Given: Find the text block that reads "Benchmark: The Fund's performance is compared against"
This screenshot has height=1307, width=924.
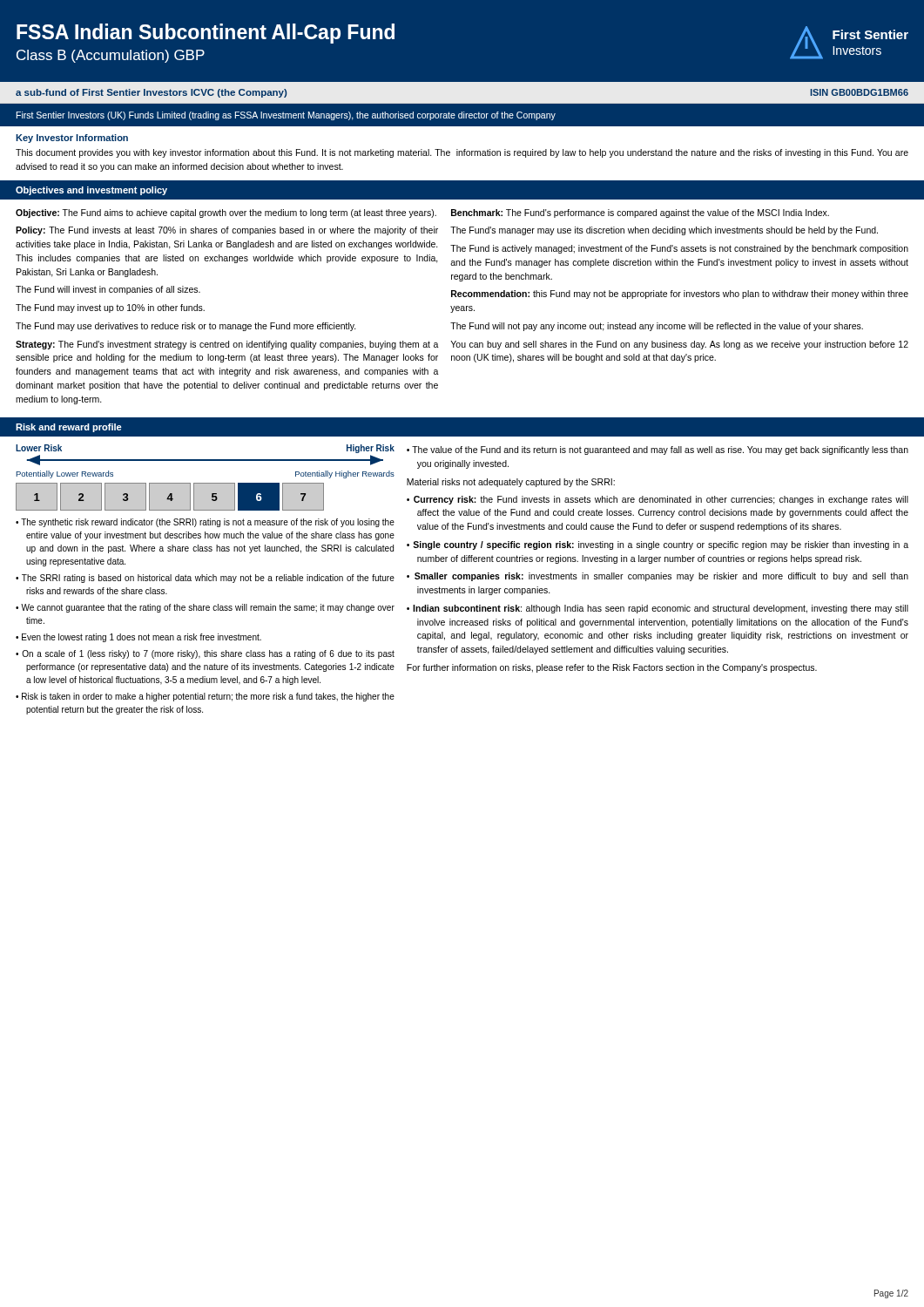Looking at the screenshot, I should [x=640, y=212].
